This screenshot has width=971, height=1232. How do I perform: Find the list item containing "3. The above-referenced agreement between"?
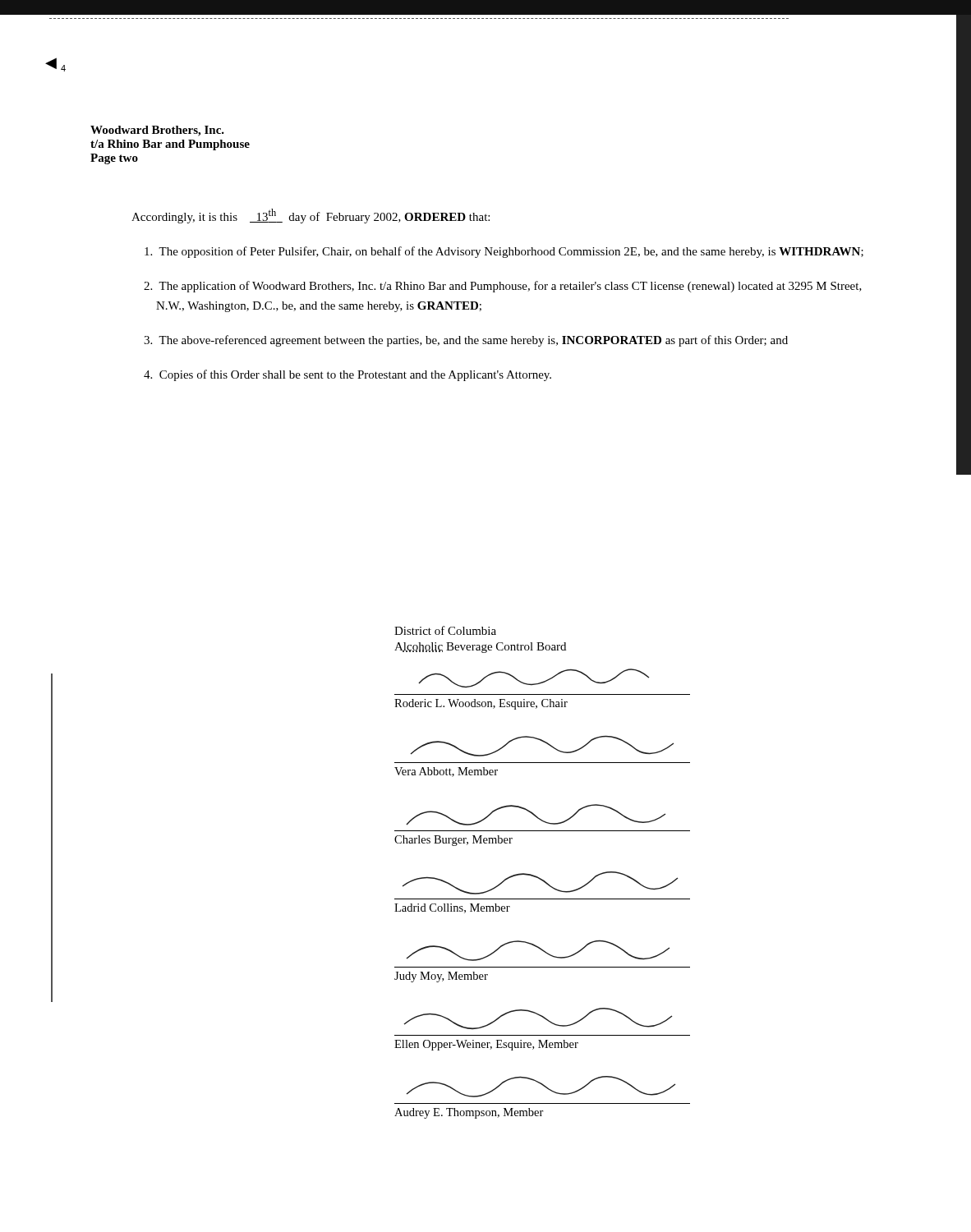460,340
